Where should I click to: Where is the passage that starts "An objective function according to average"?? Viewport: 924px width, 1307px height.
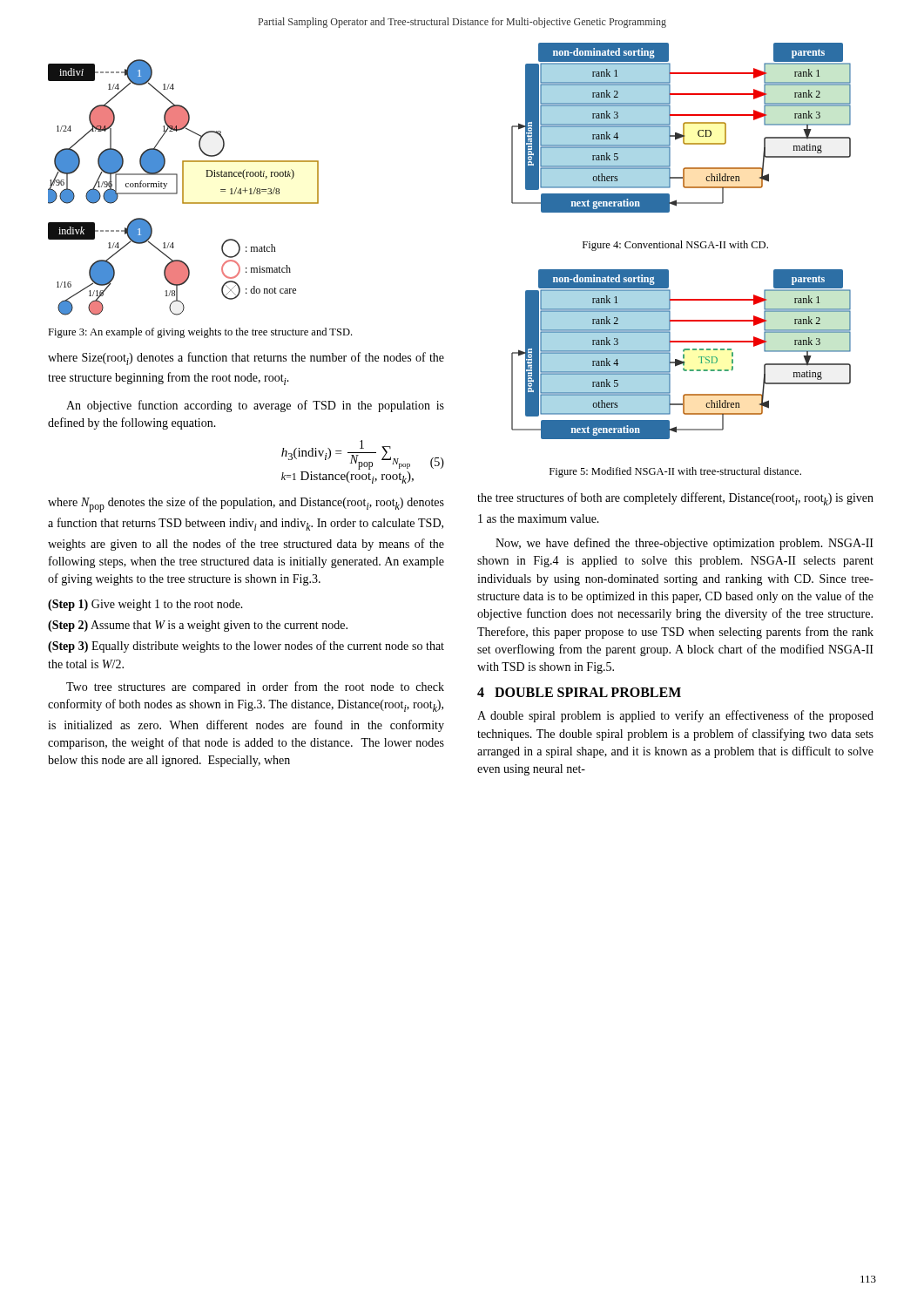(x=246, y=414)
